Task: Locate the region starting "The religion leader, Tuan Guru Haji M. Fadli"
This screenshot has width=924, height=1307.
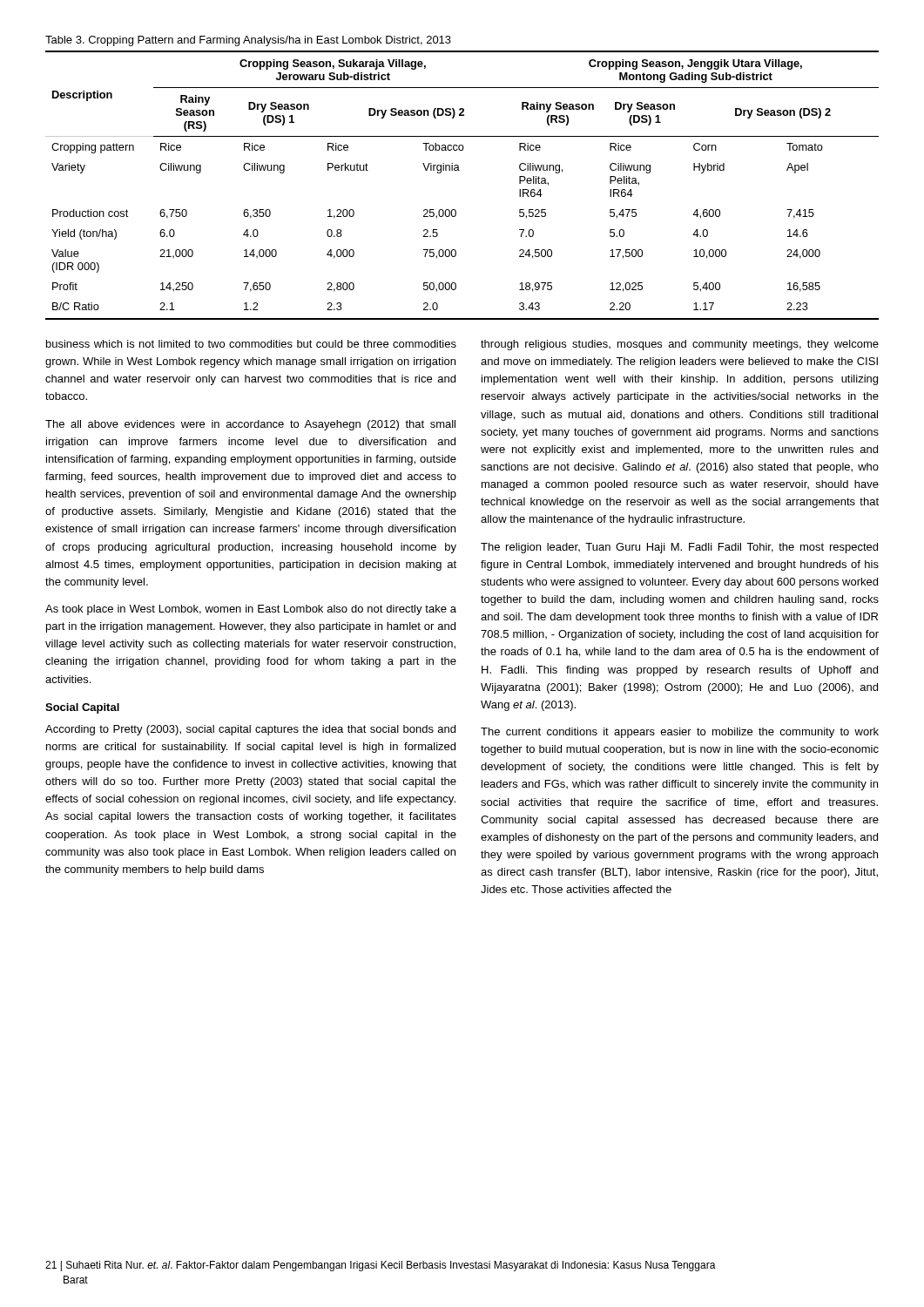Action: 680,626
